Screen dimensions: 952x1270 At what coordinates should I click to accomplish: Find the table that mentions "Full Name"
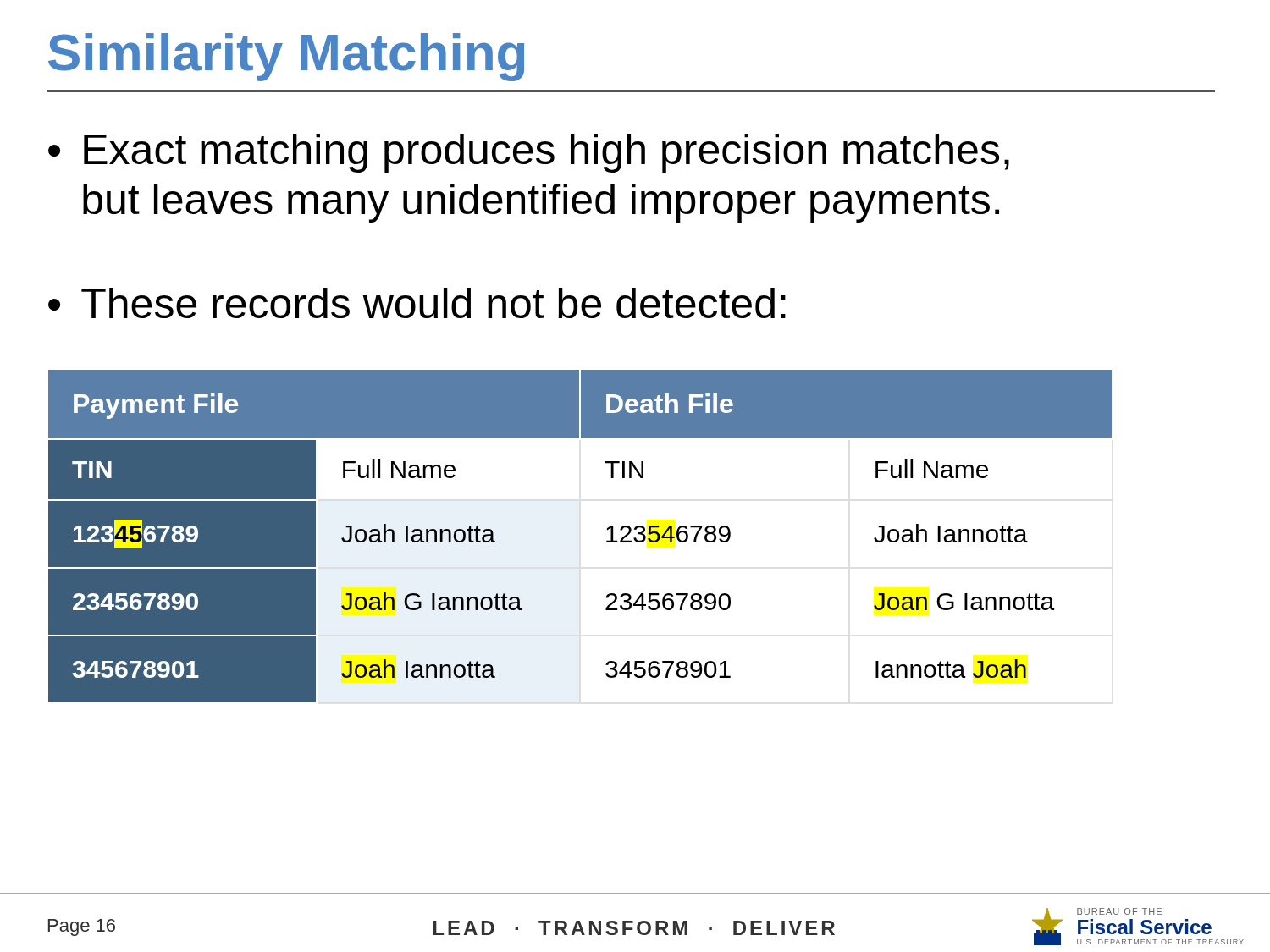580,536
